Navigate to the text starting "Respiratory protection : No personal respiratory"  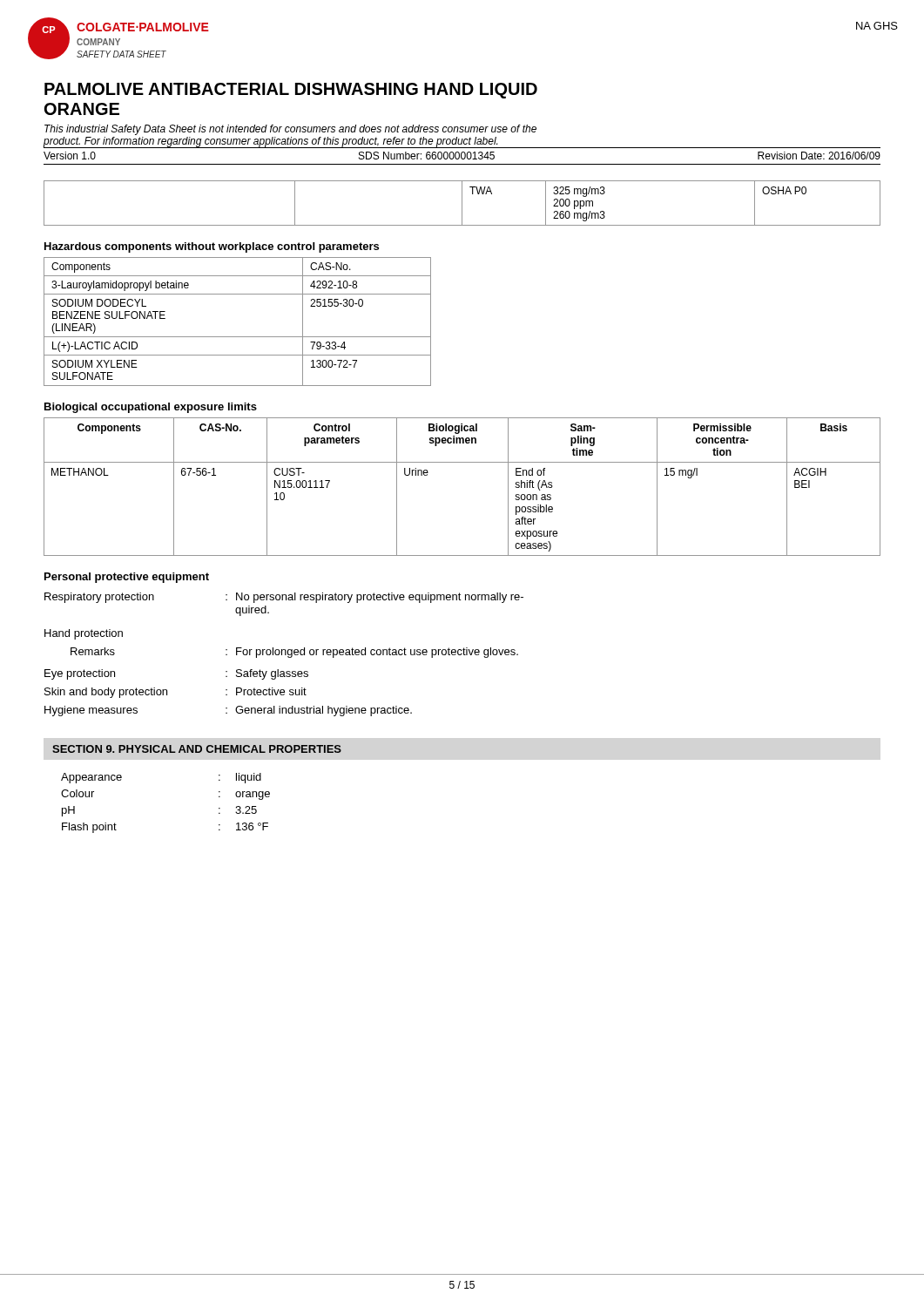(x=462, y=603)
